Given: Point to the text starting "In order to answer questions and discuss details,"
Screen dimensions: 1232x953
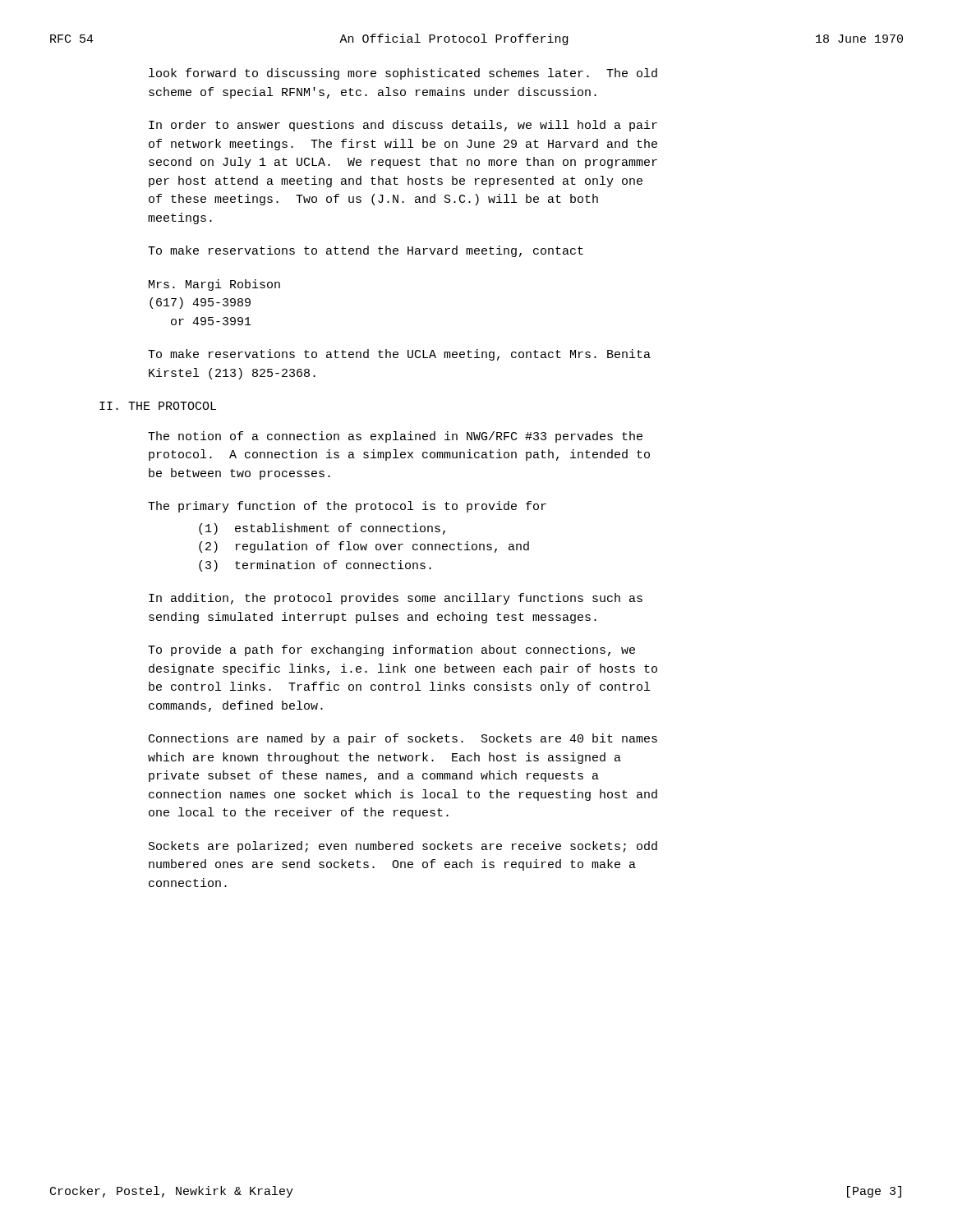Looking at the screenshot, I should [403, 172].
